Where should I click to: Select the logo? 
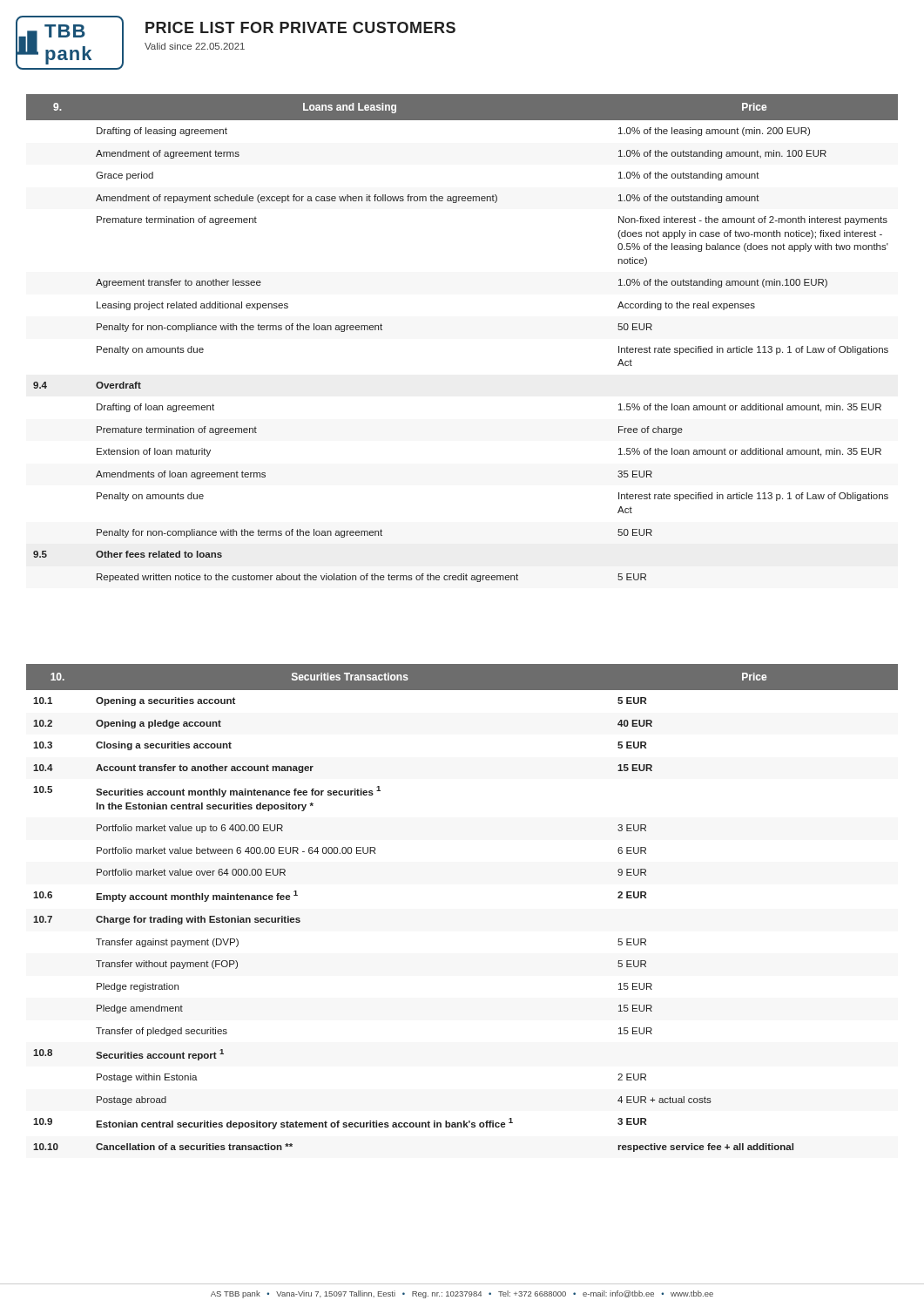(x=70, y=43)
